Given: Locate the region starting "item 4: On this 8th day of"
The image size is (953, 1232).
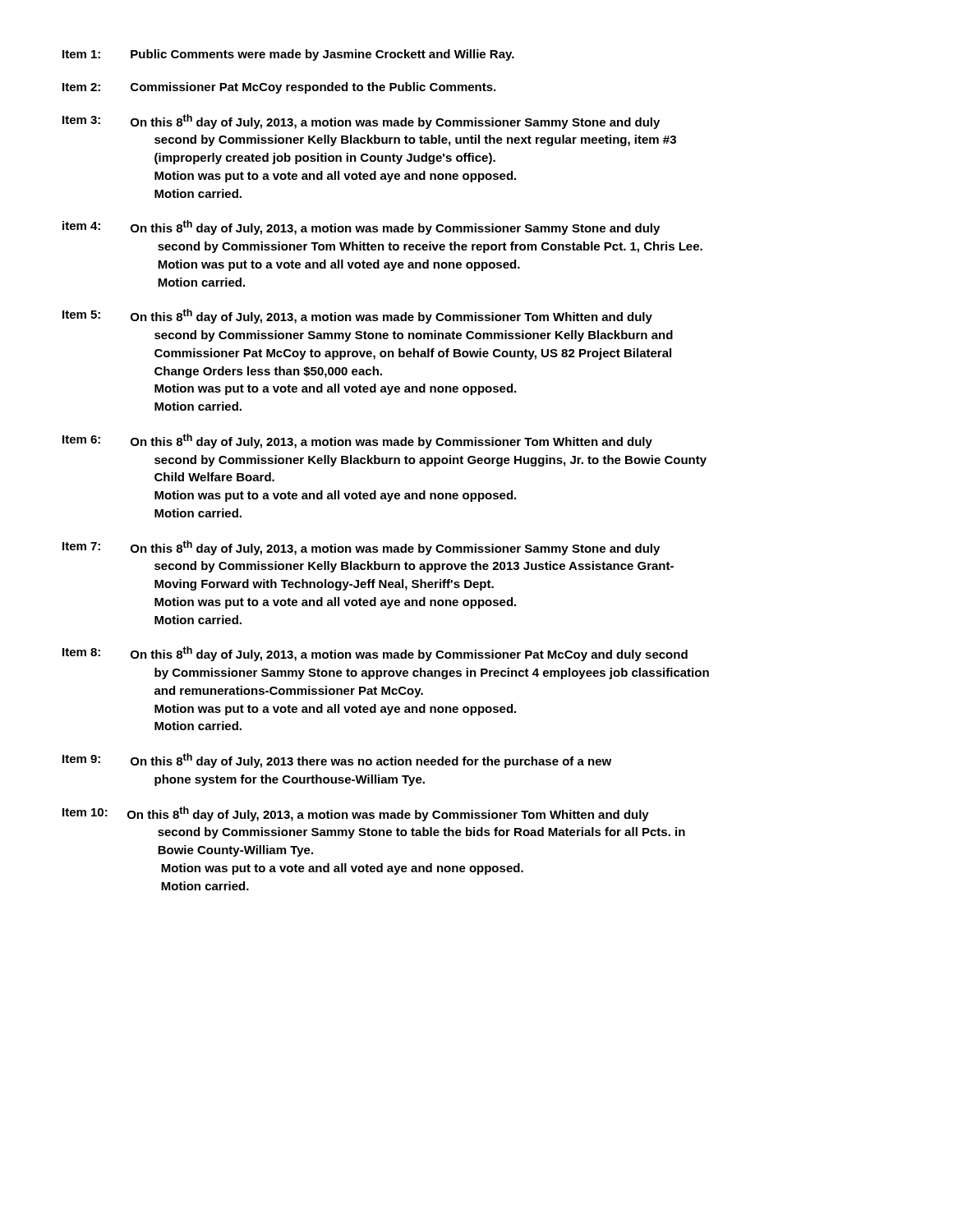Looking at the screenshot, I should [x=382, y=254].
